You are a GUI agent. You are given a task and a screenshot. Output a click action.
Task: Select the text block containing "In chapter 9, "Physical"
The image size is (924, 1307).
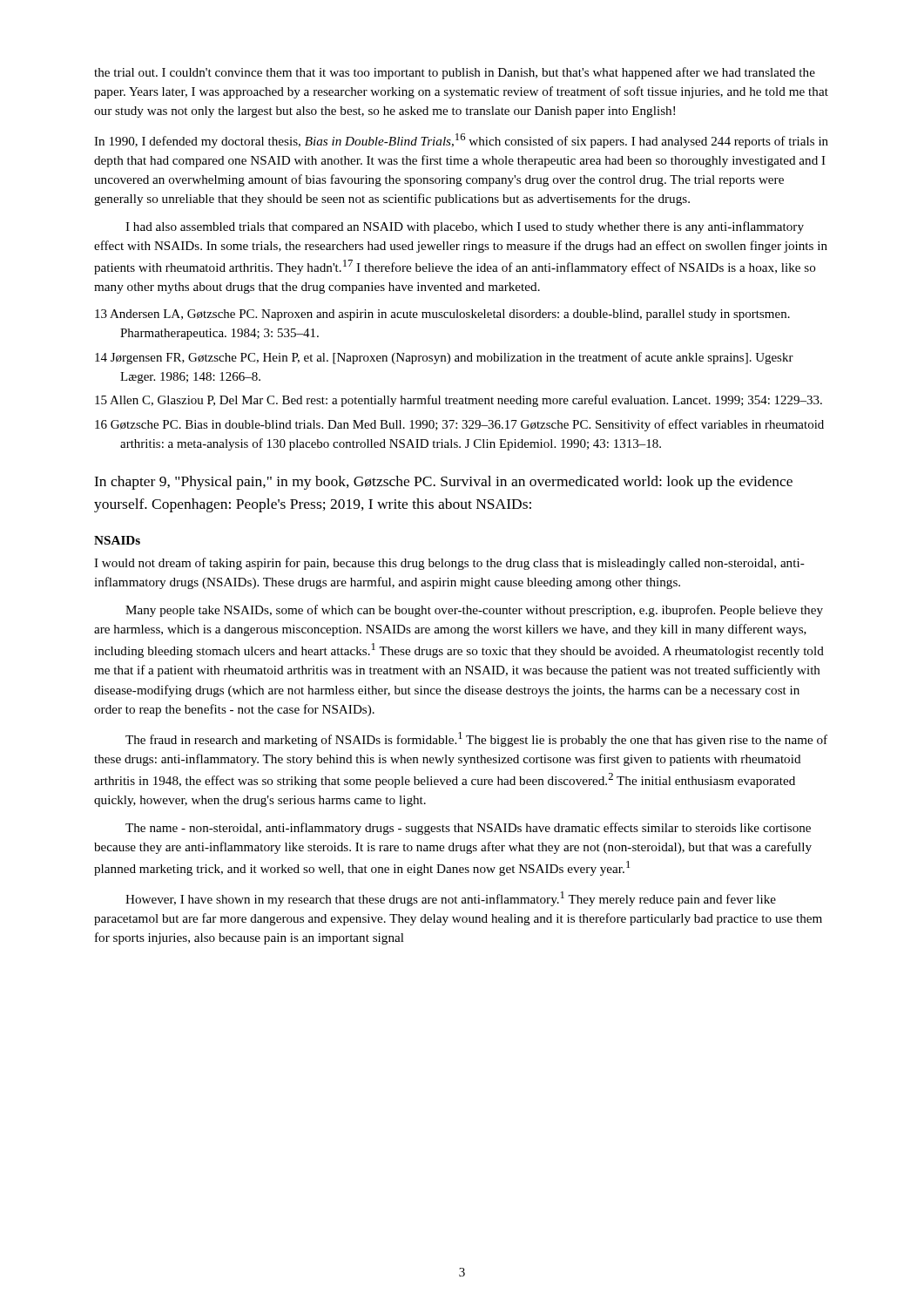[x=462, y=492]
